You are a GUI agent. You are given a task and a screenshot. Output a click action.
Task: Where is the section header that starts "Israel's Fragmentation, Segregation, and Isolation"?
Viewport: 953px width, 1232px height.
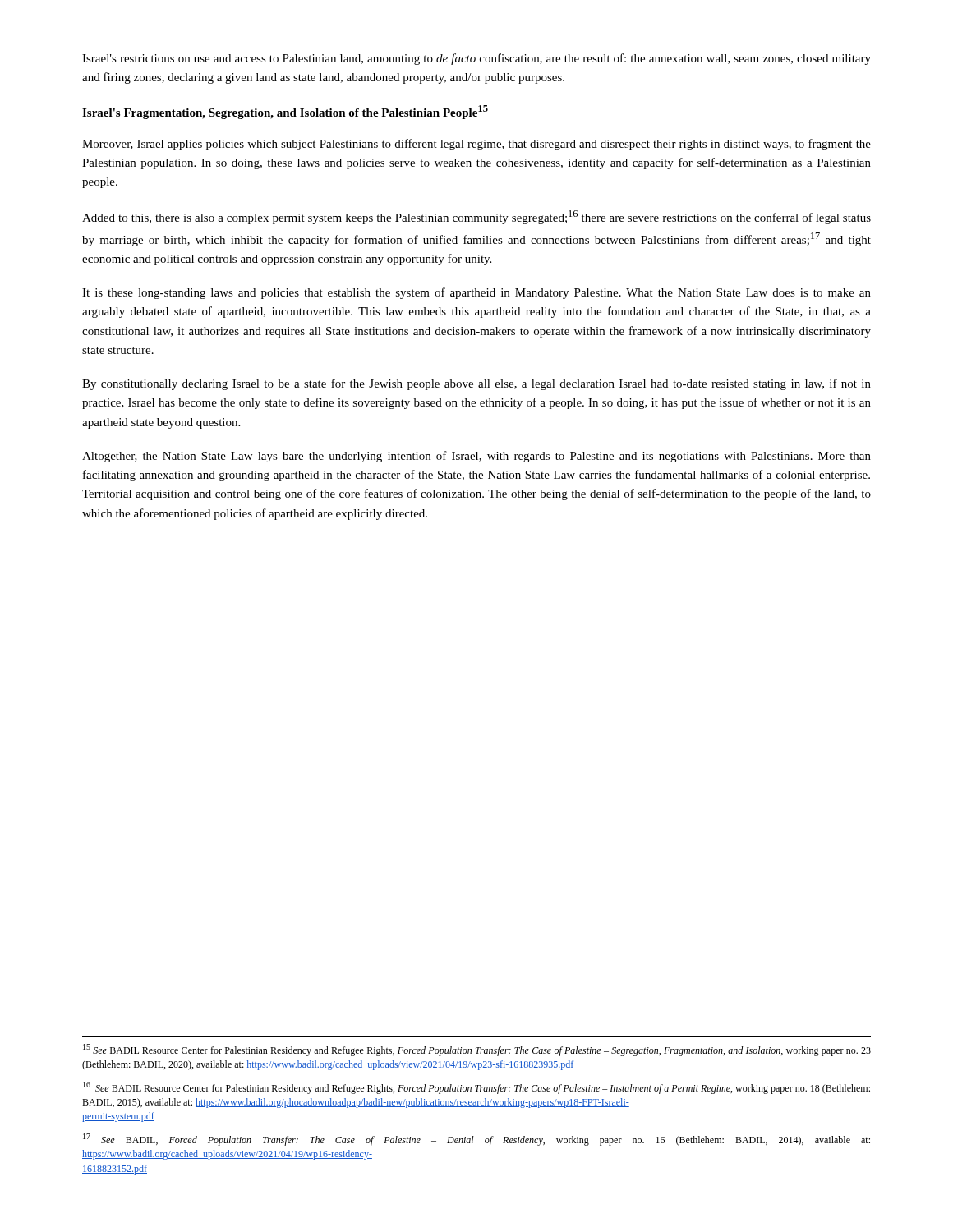(x=285, y=110)
